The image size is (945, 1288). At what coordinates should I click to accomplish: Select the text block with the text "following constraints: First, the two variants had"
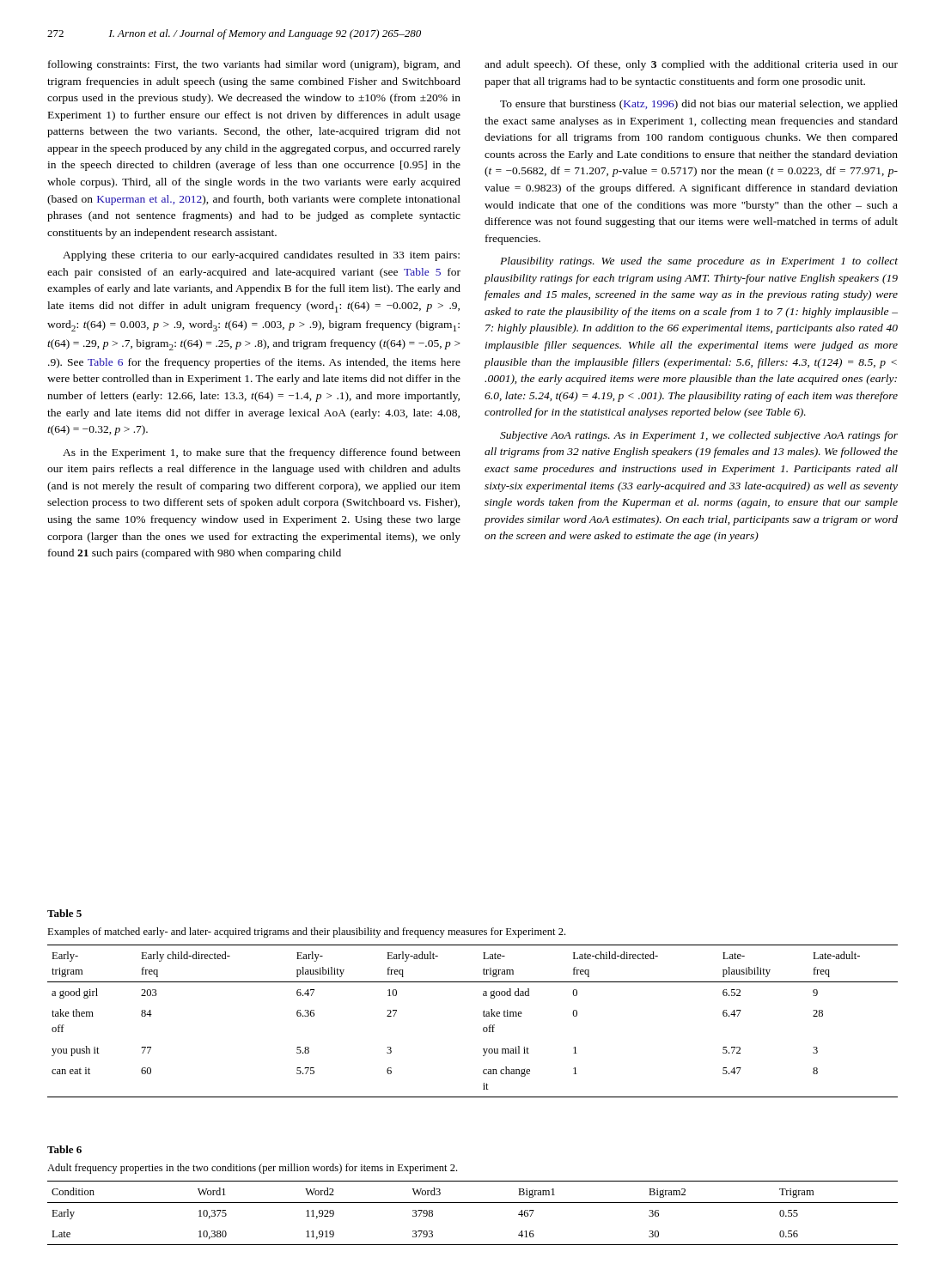click(254, 309)
